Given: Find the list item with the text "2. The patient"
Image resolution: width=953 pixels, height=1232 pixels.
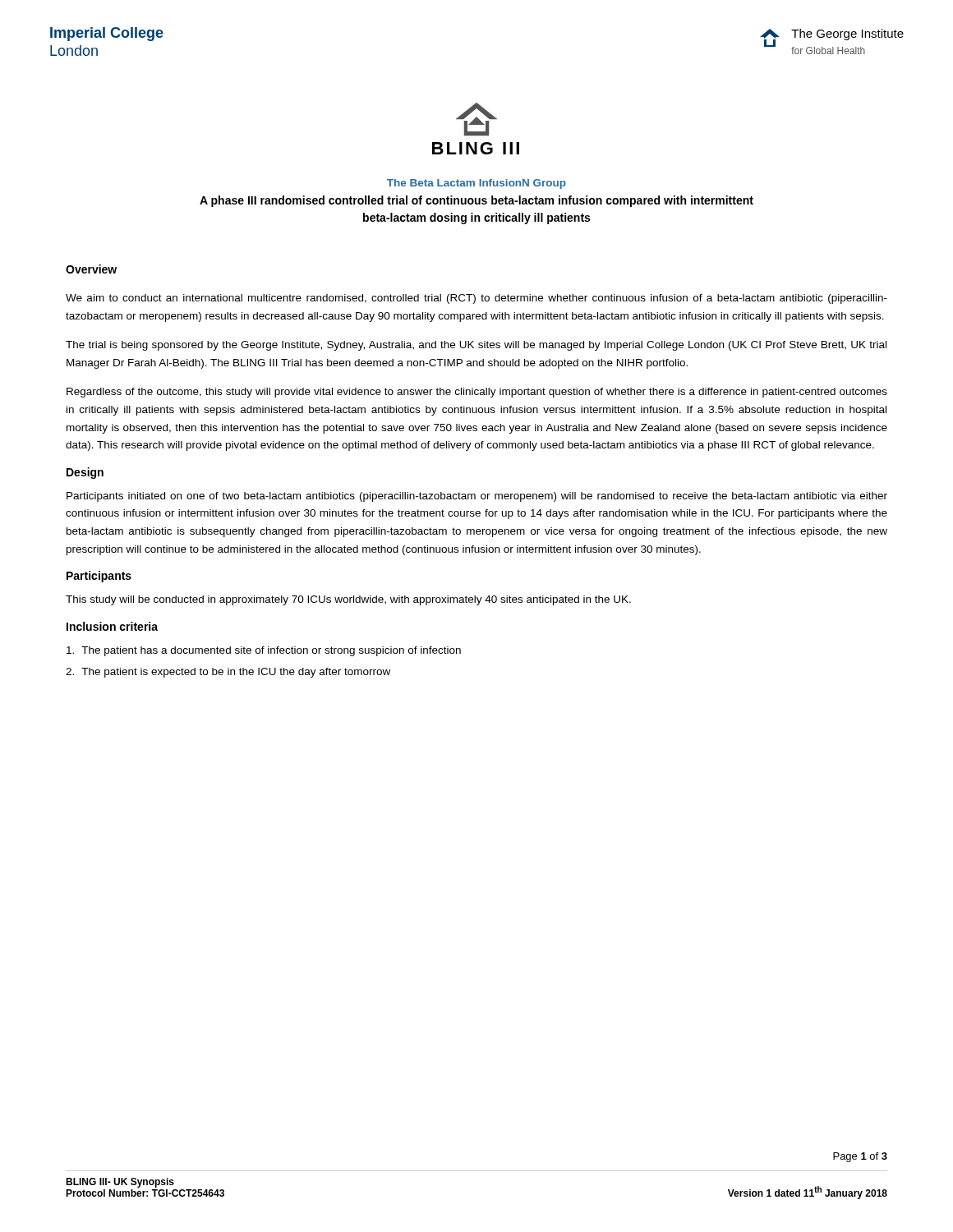Looking at the screenshot, I should pos(228,672).
